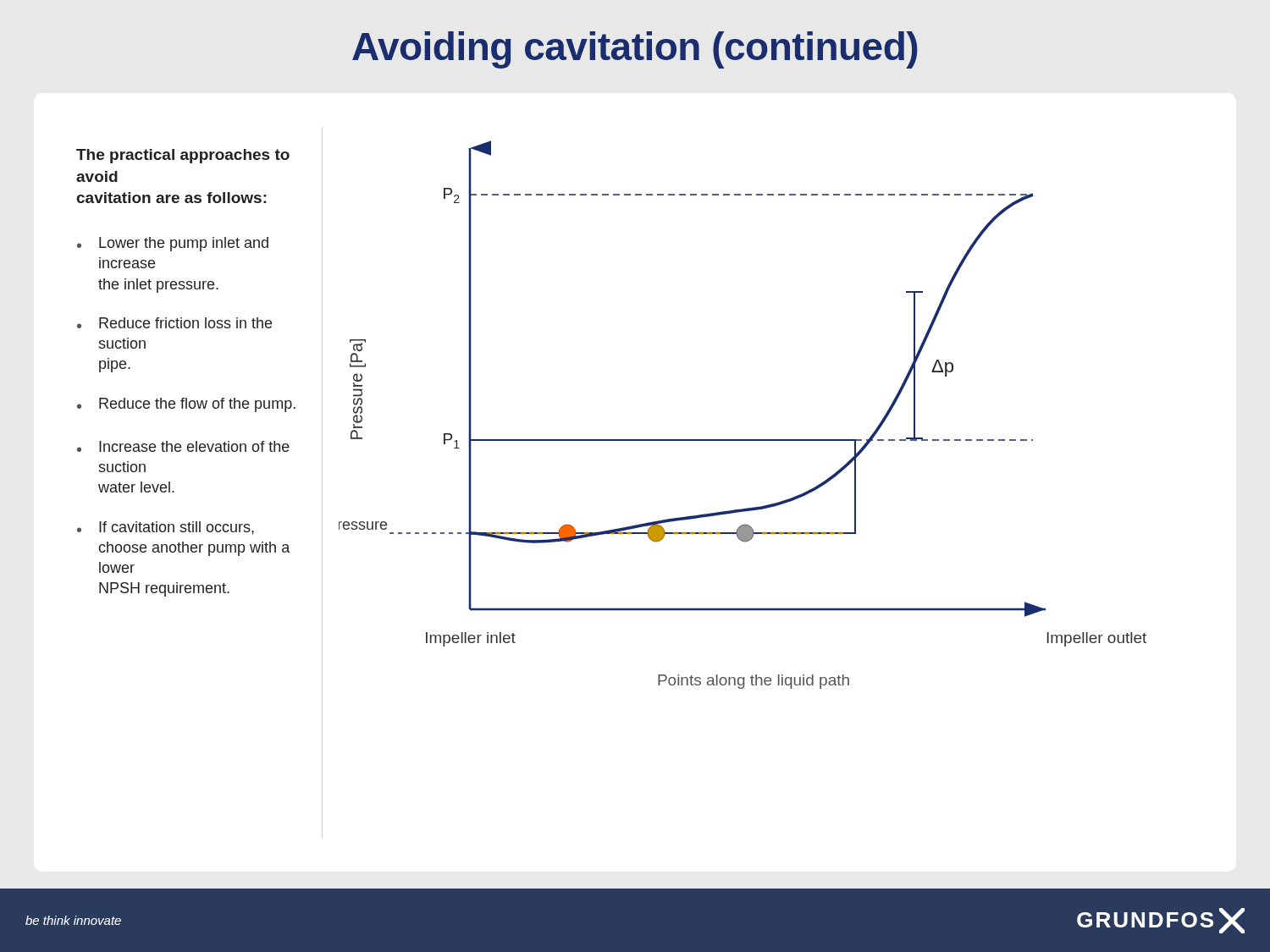Screen dimensions: 952x1270
Task: Select the list item that says "• Reduce the flow of the pump."
Action: pos(186,406)
